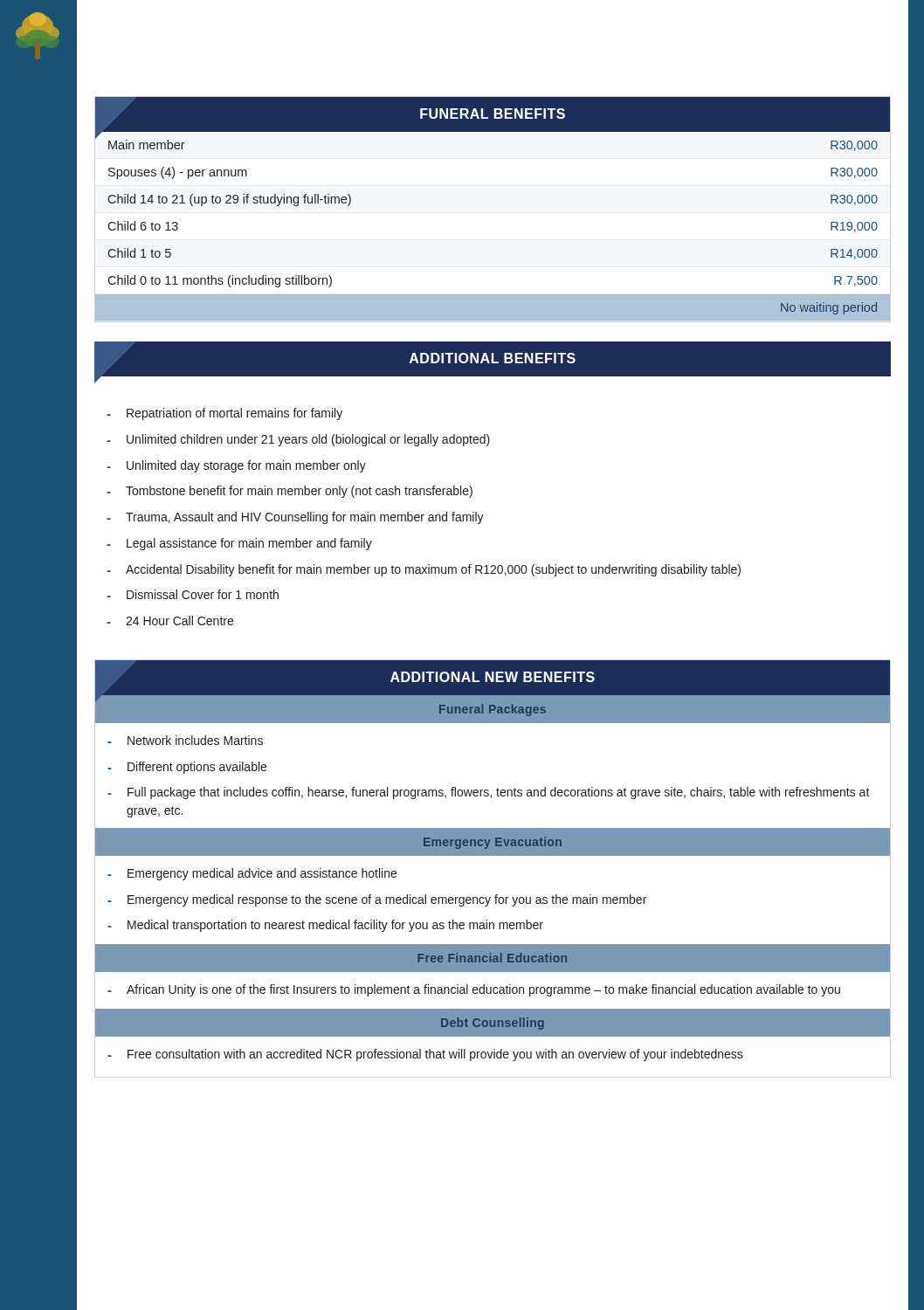924x1310 pixels.
Task: Click where it says "ADDITIONAL BENEFITS"
Action: click(493, 358)
